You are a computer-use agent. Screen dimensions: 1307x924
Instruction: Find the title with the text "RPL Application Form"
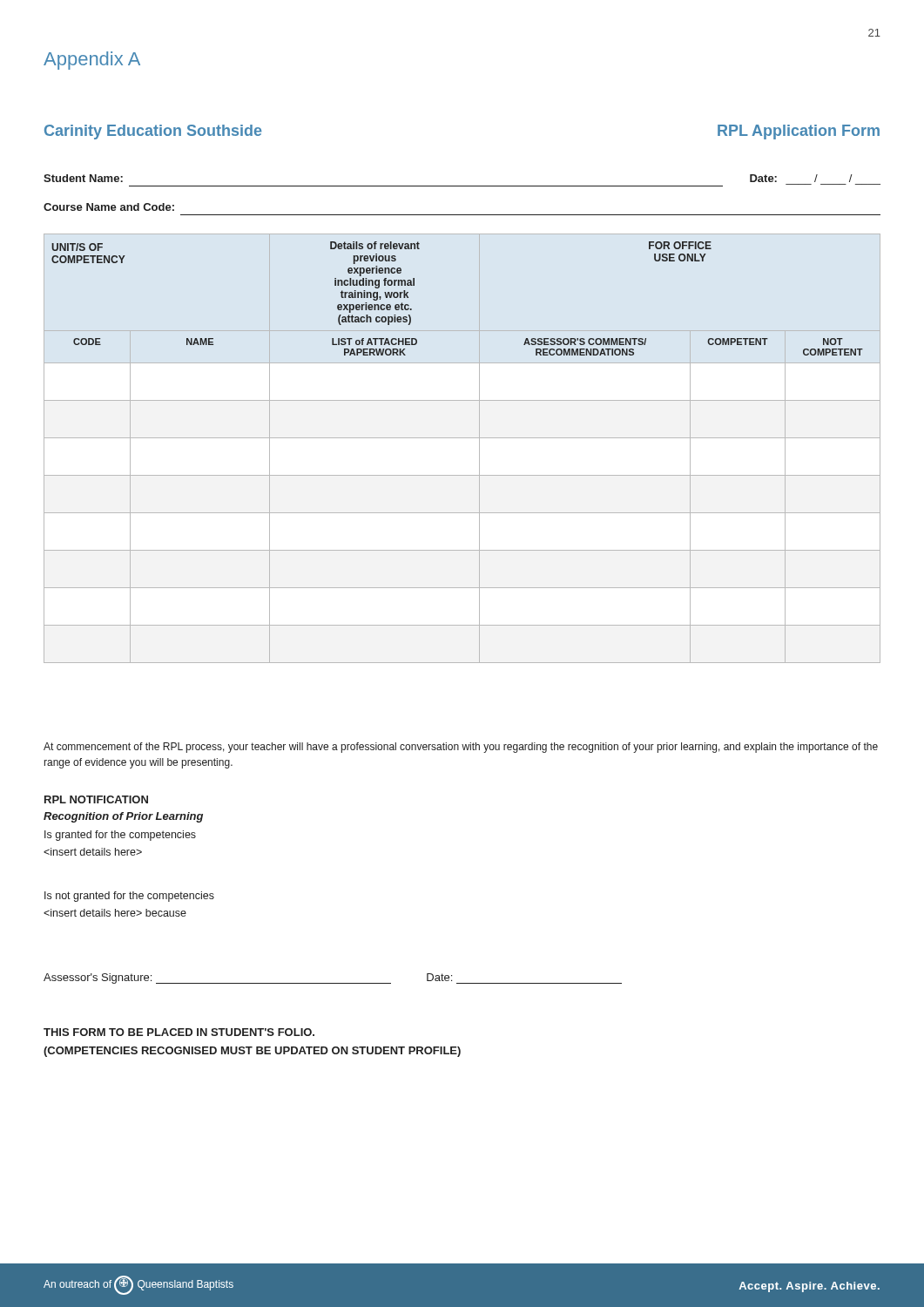point(799,131)
